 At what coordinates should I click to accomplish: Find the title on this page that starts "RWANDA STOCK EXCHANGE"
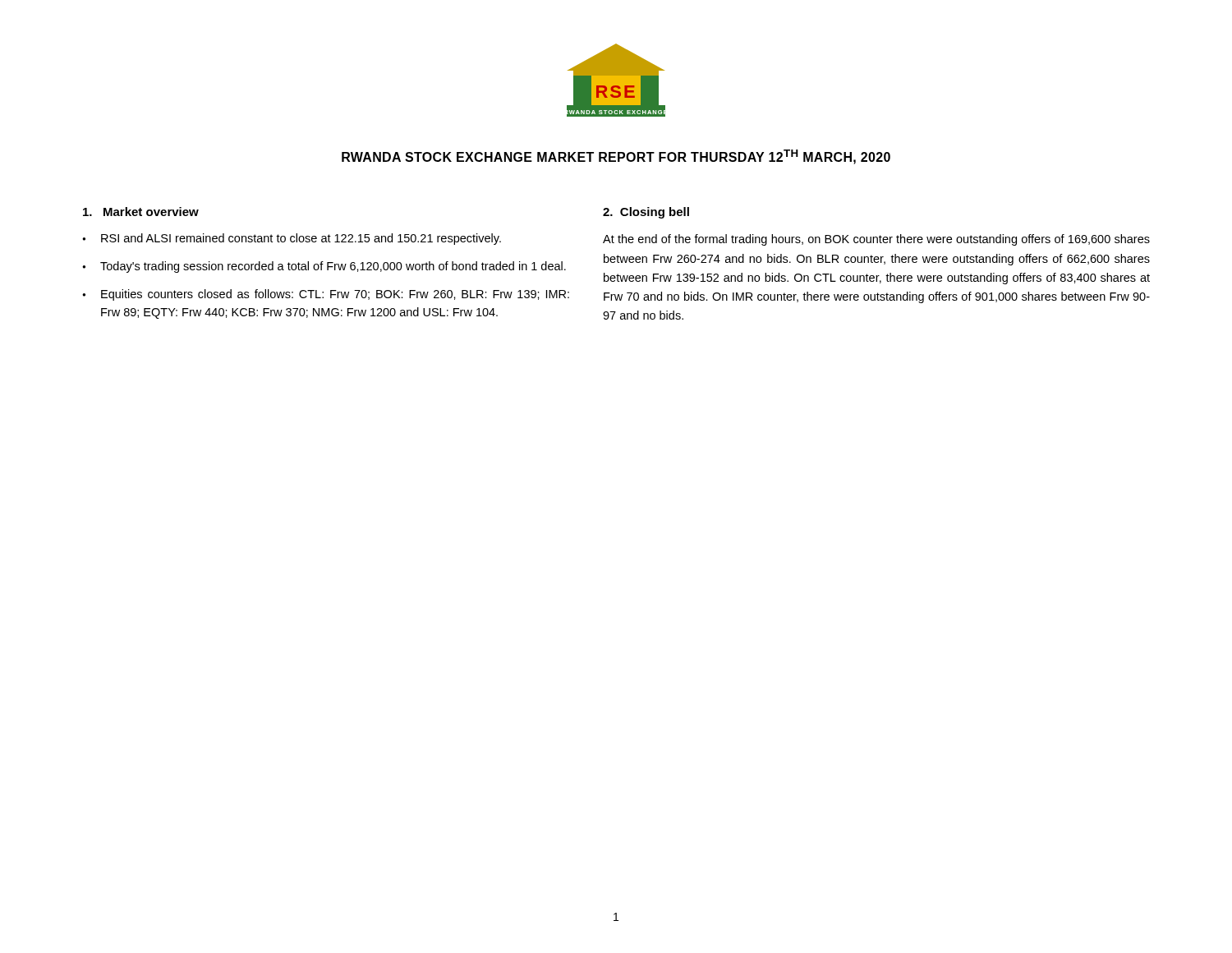(x=616, y=156)
